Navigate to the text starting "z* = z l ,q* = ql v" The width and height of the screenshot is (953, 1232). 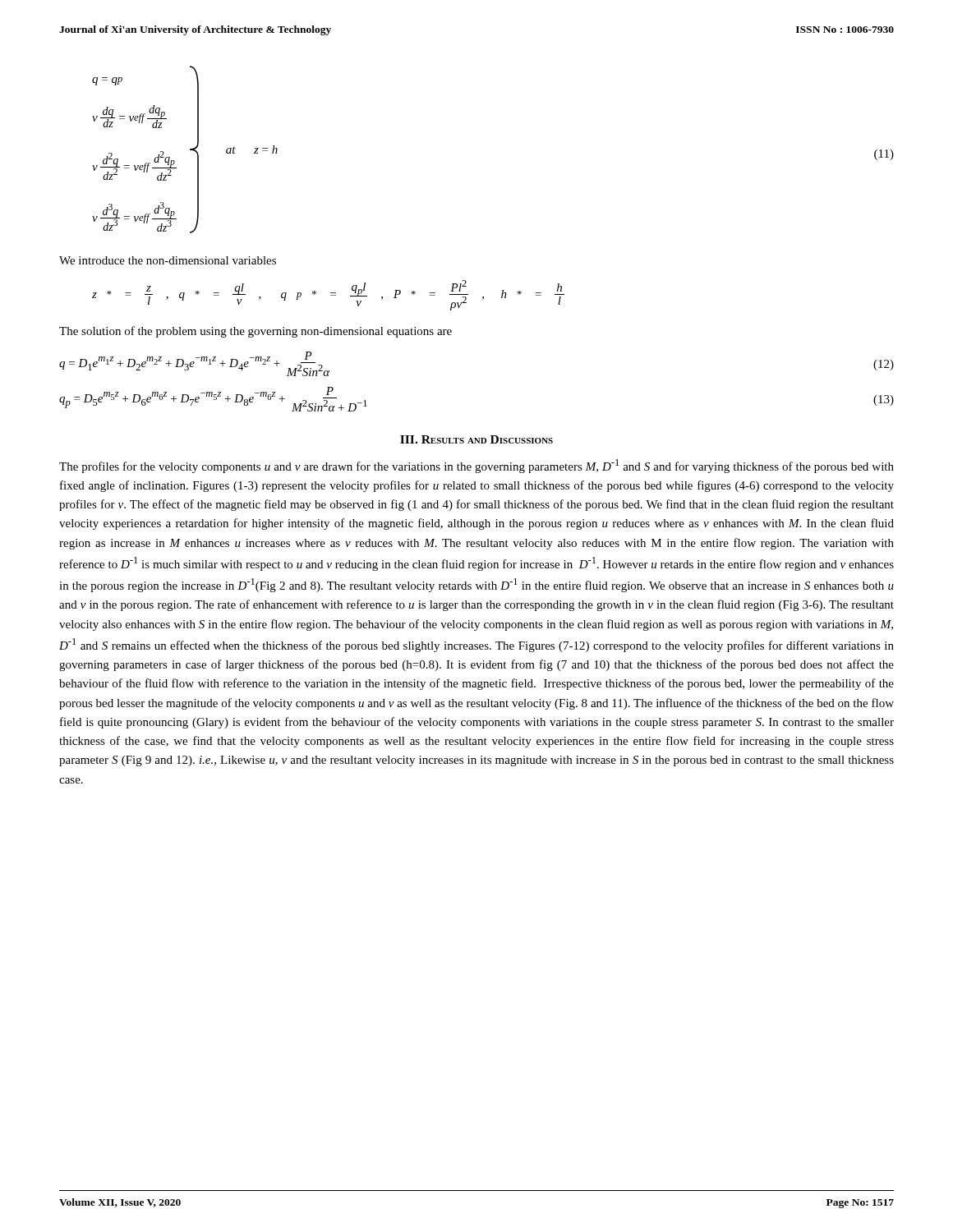pyautogui.click(x=328, y=295)
